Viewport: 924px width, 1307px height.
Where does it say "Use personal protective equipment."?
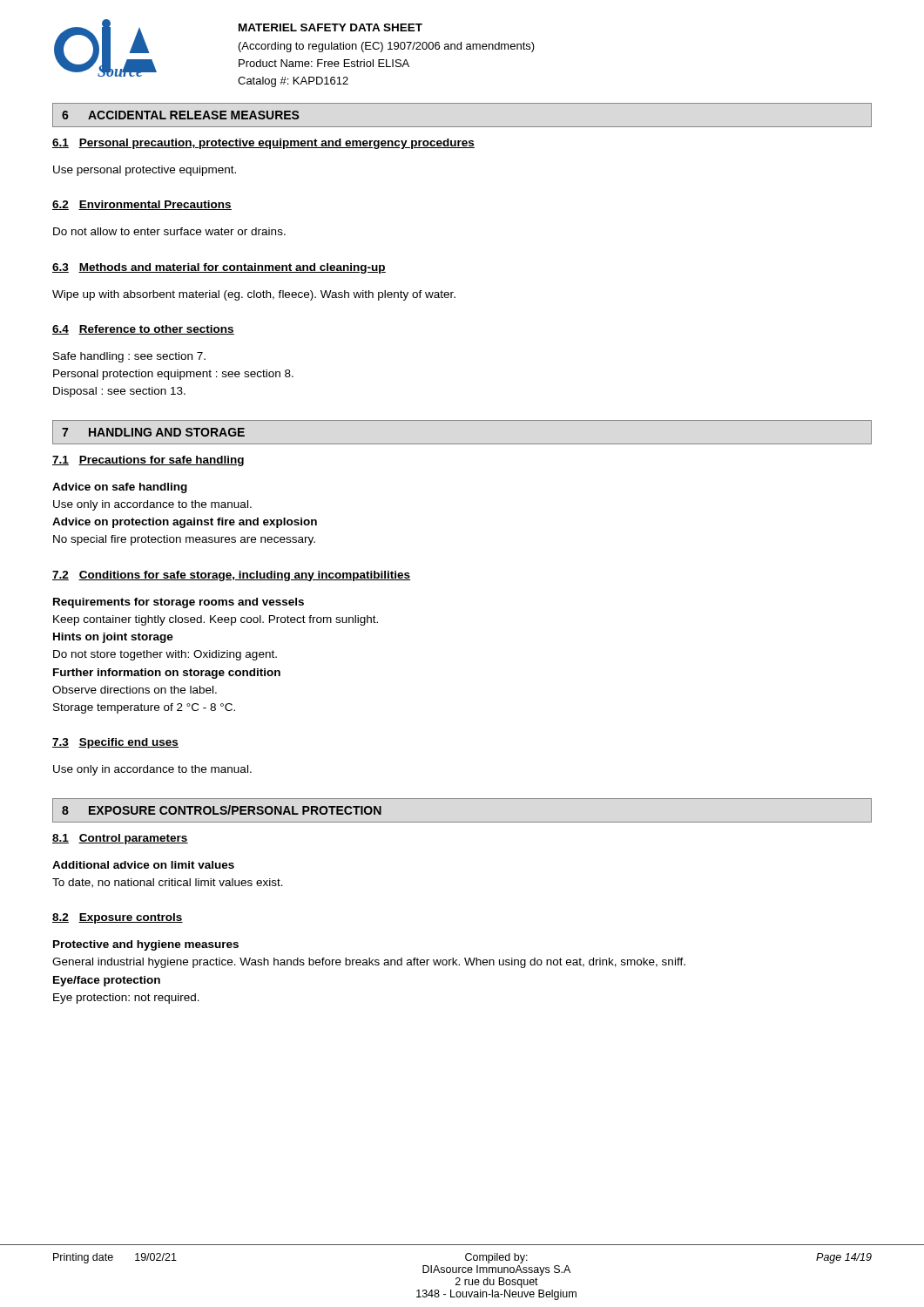[145, 170]
